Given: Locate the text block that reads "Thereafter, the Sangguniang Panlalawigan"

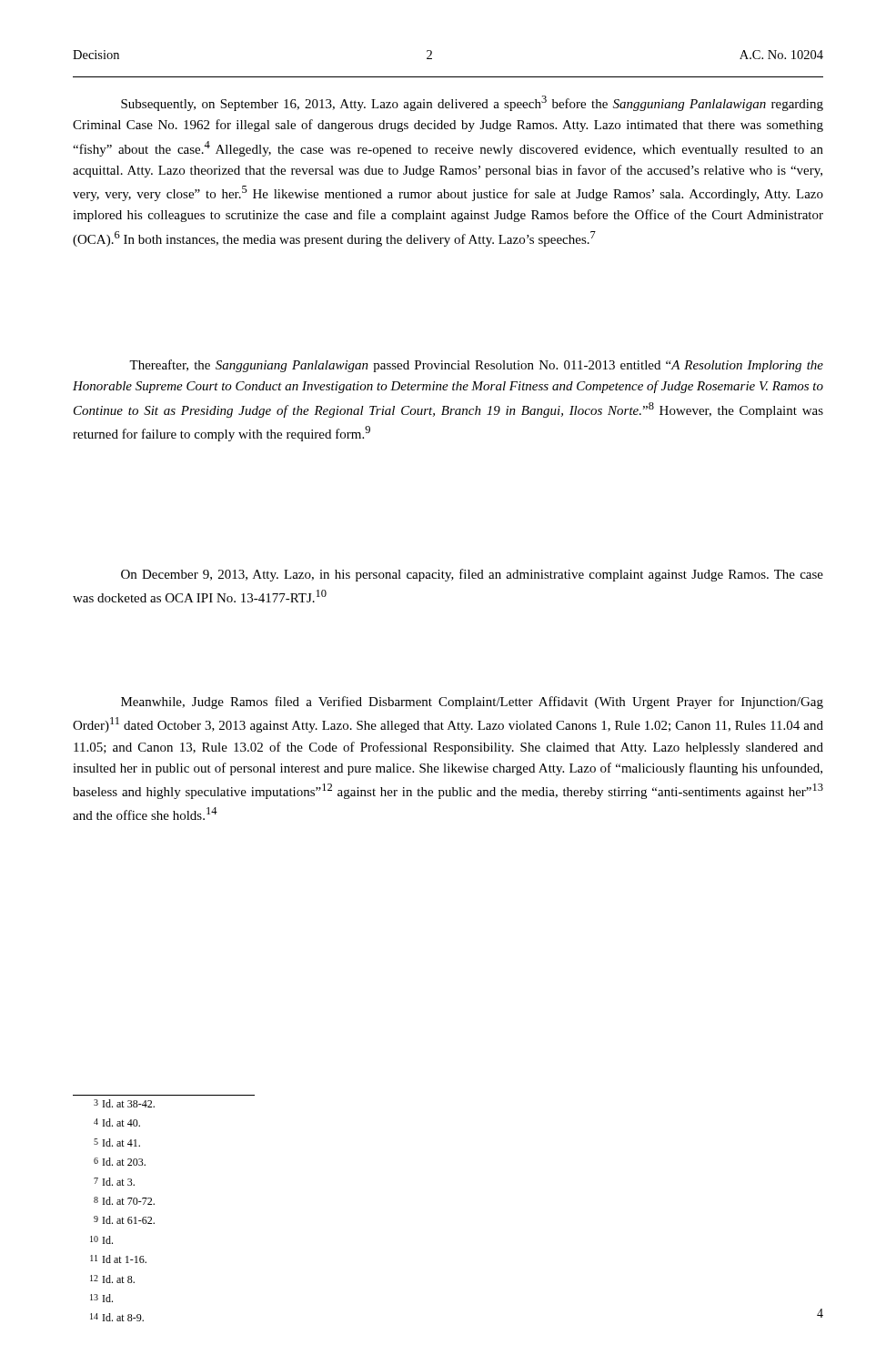Looking at the screenshot, I should point(448,400).
